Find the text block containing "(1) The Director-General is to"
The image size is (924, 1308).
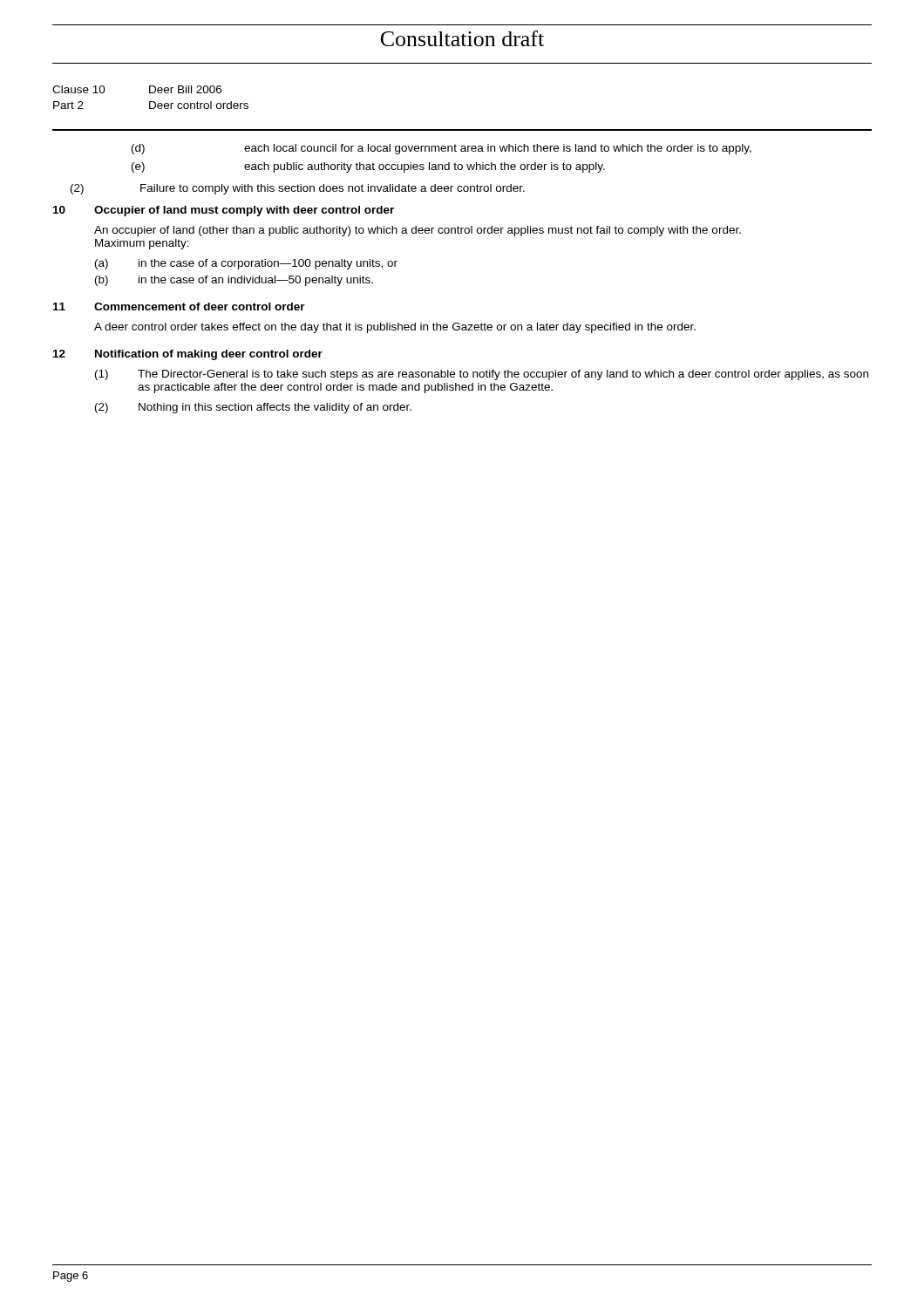[x=483, y=380]
